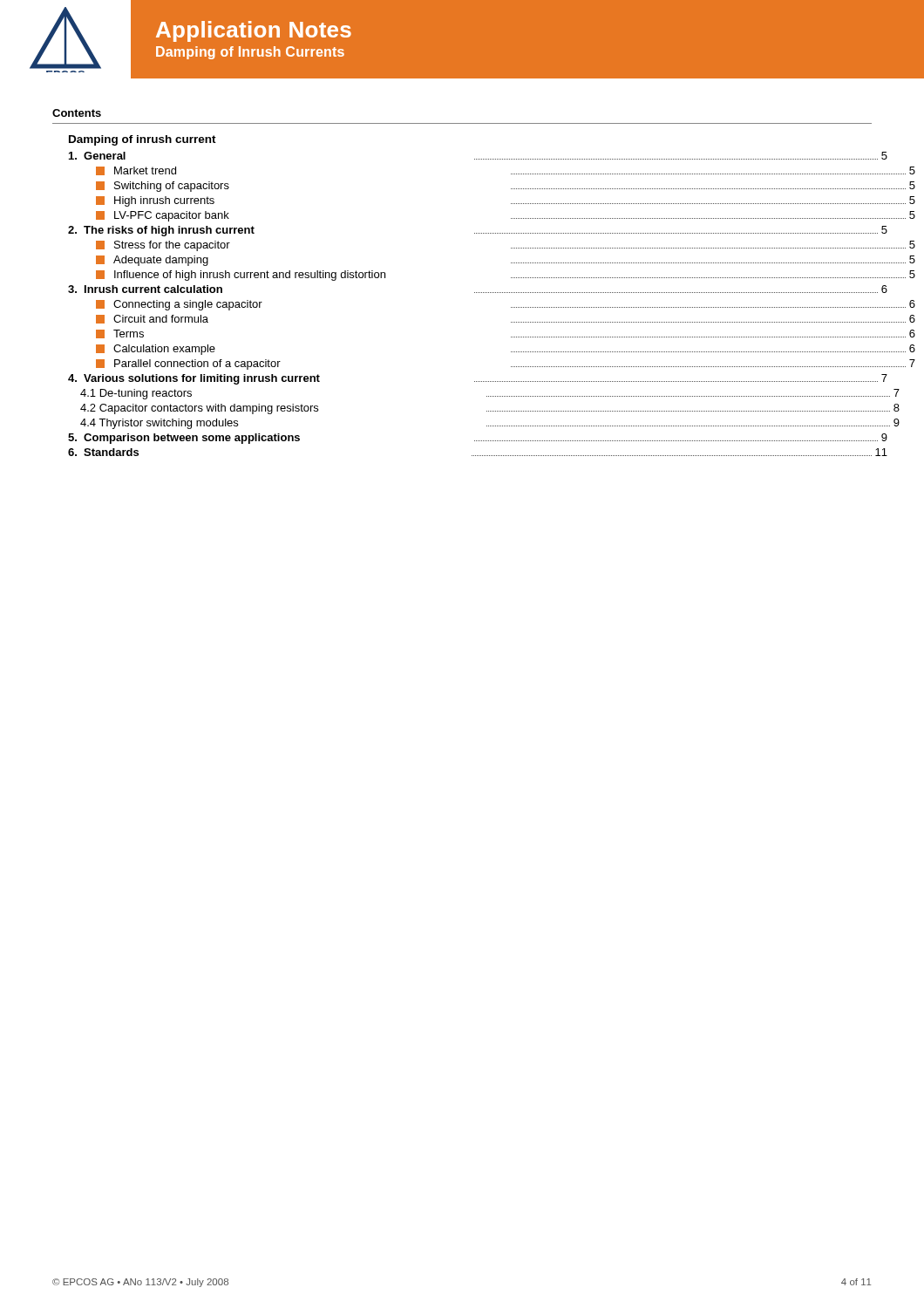
Task: Locate the text "3. Inrush current calculation 6"
Action: (478, 289)
